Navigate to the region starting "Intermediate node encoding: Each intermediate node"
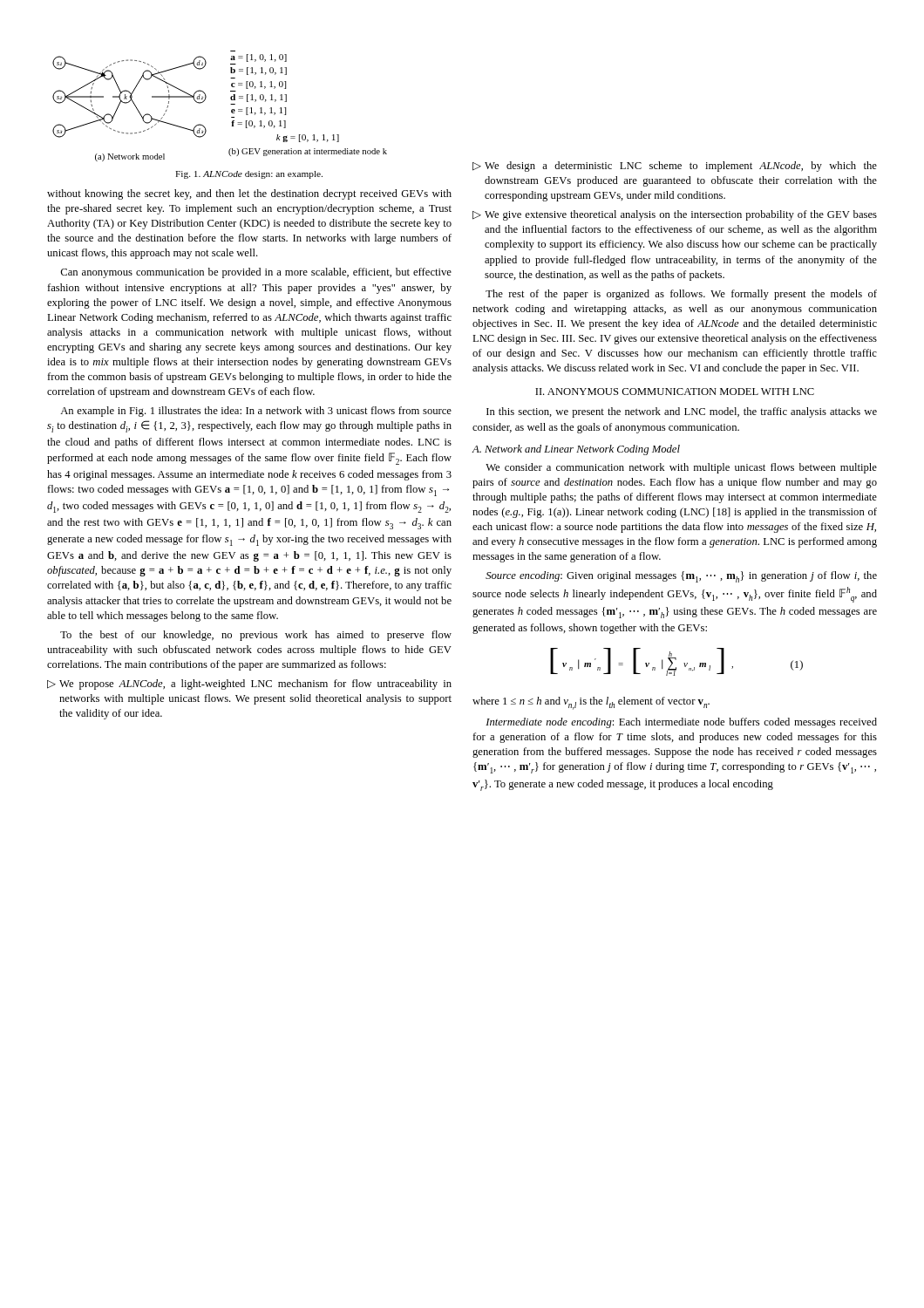 point(675,754)
